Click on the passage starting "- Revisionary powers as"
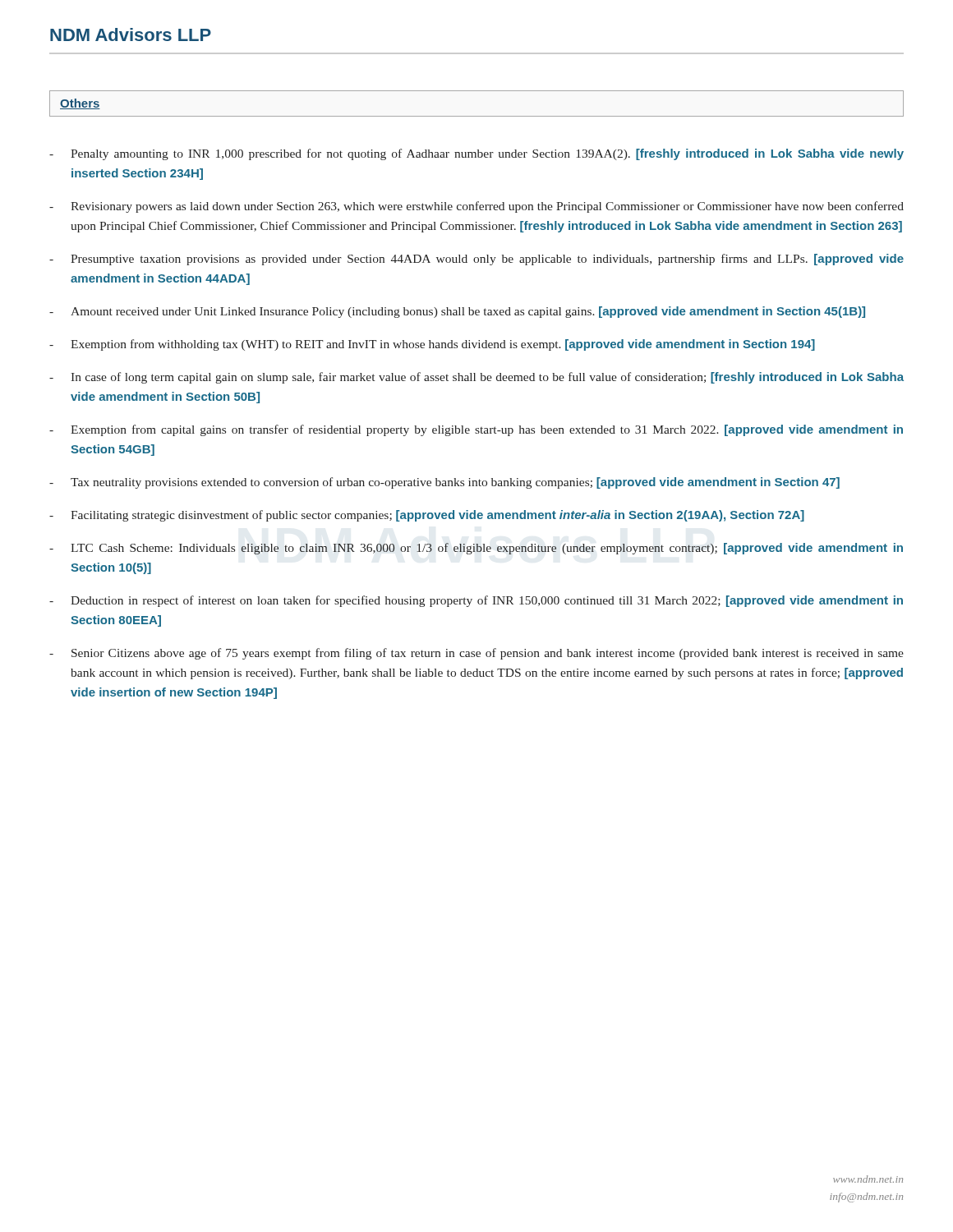This screenshot has width=953, height=1232. coord(476,216)
